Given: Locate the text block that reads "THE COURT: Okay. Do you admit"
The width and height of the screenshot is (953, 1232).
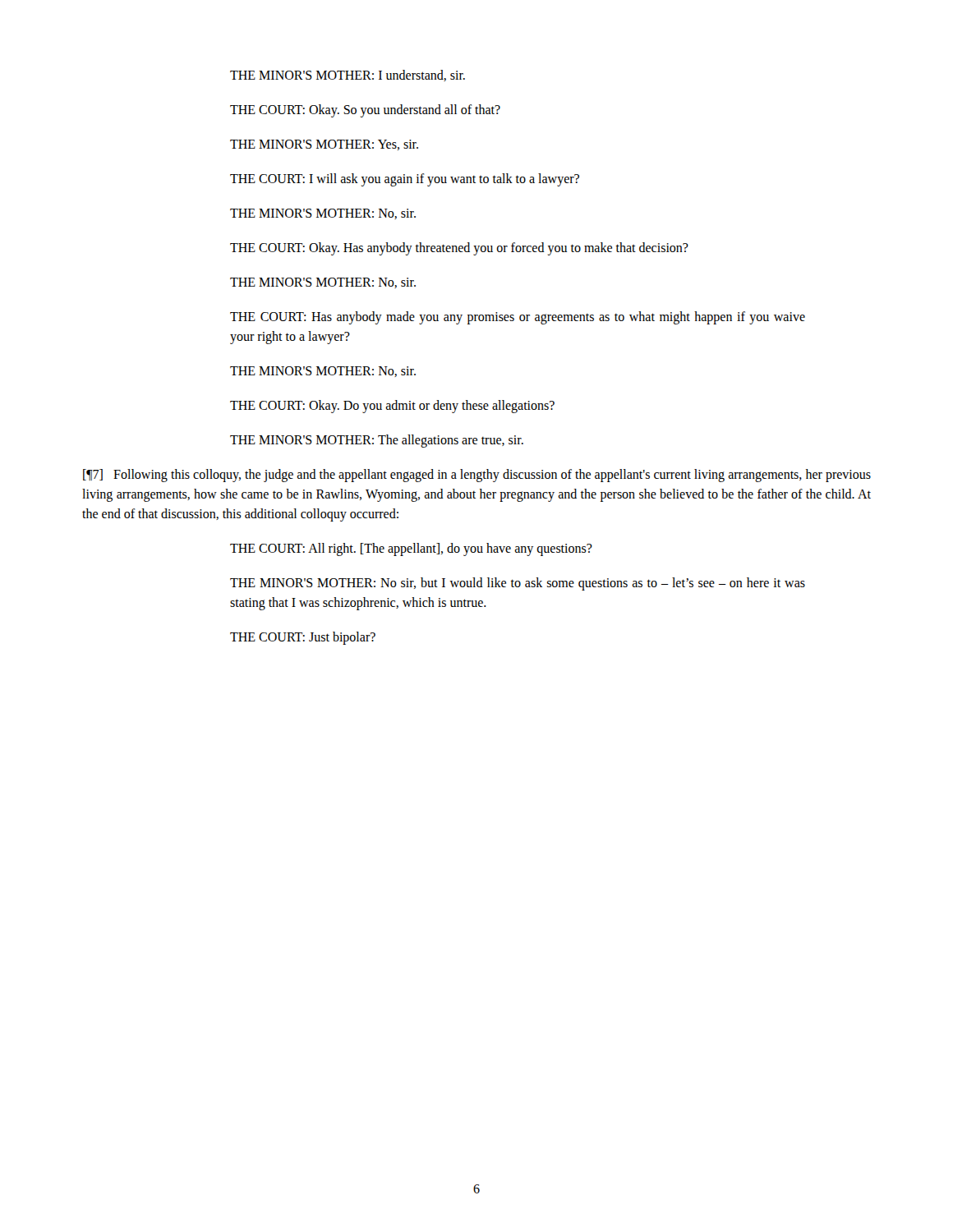Looking at the screenshot, I should (392, 405).
